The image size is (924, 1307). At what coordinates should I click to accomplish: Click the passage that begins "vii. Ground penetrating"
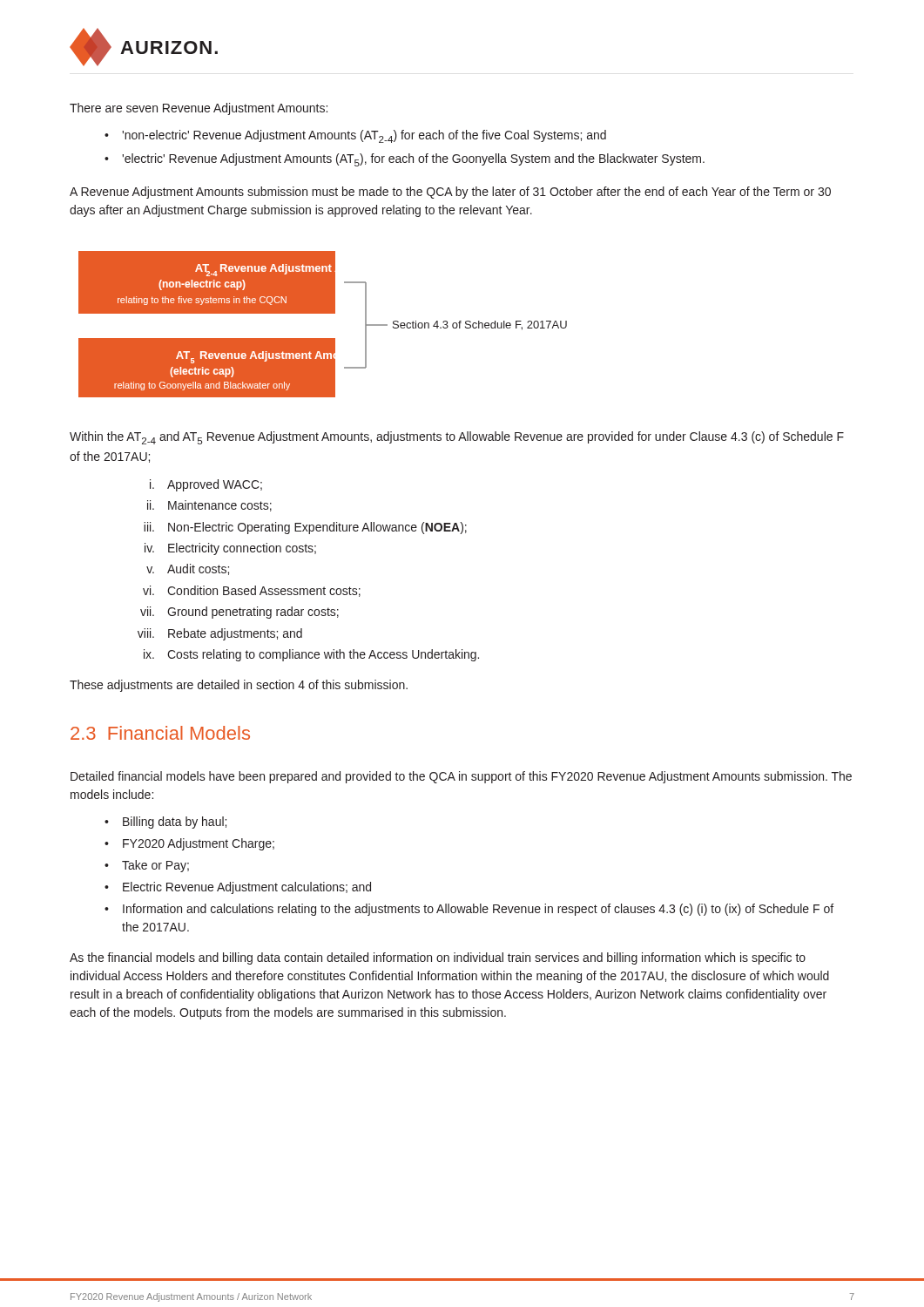231,612
